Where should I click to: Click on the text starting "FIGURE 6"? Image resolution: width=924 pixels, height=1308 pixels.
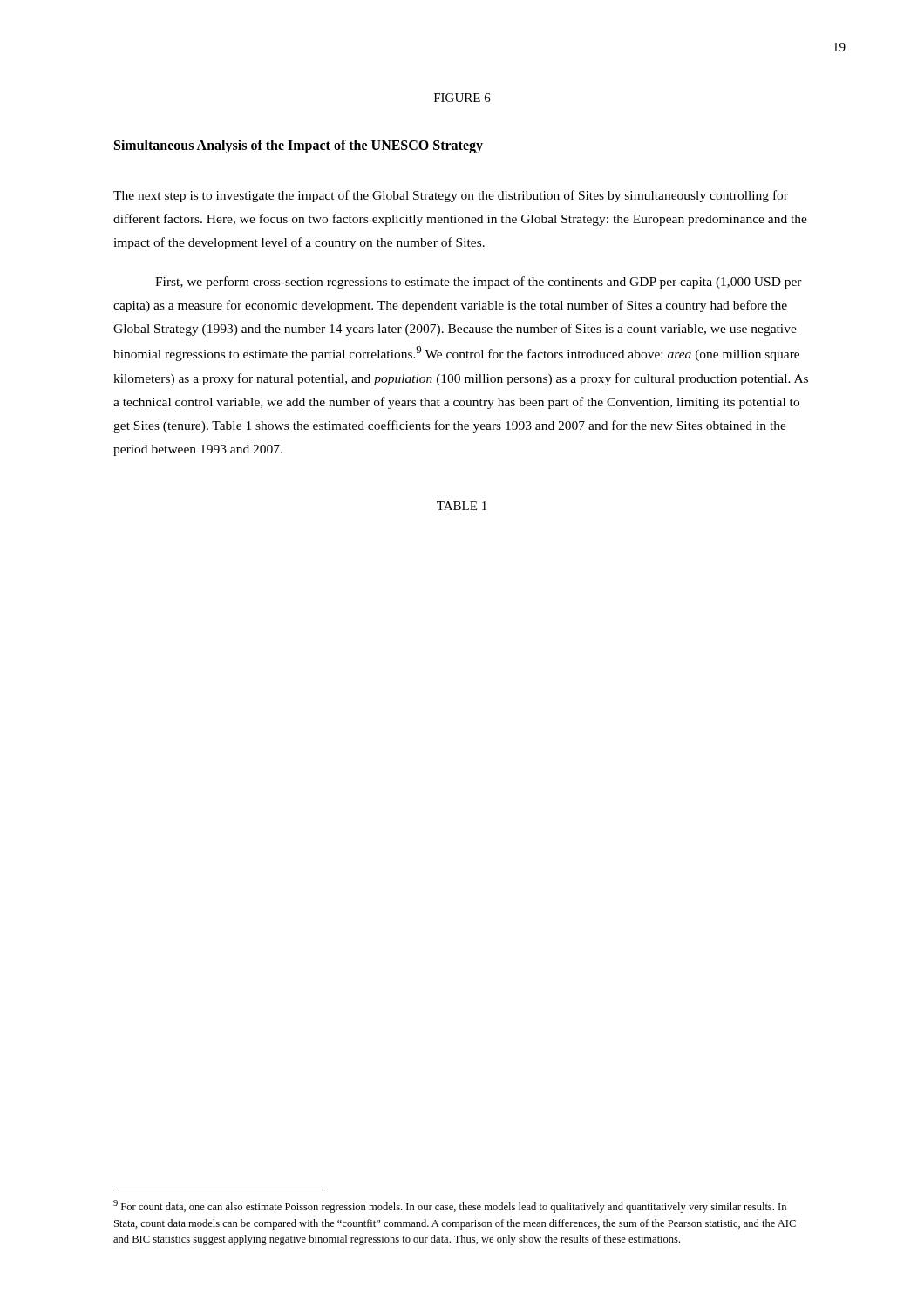click(x=462, y=98)
